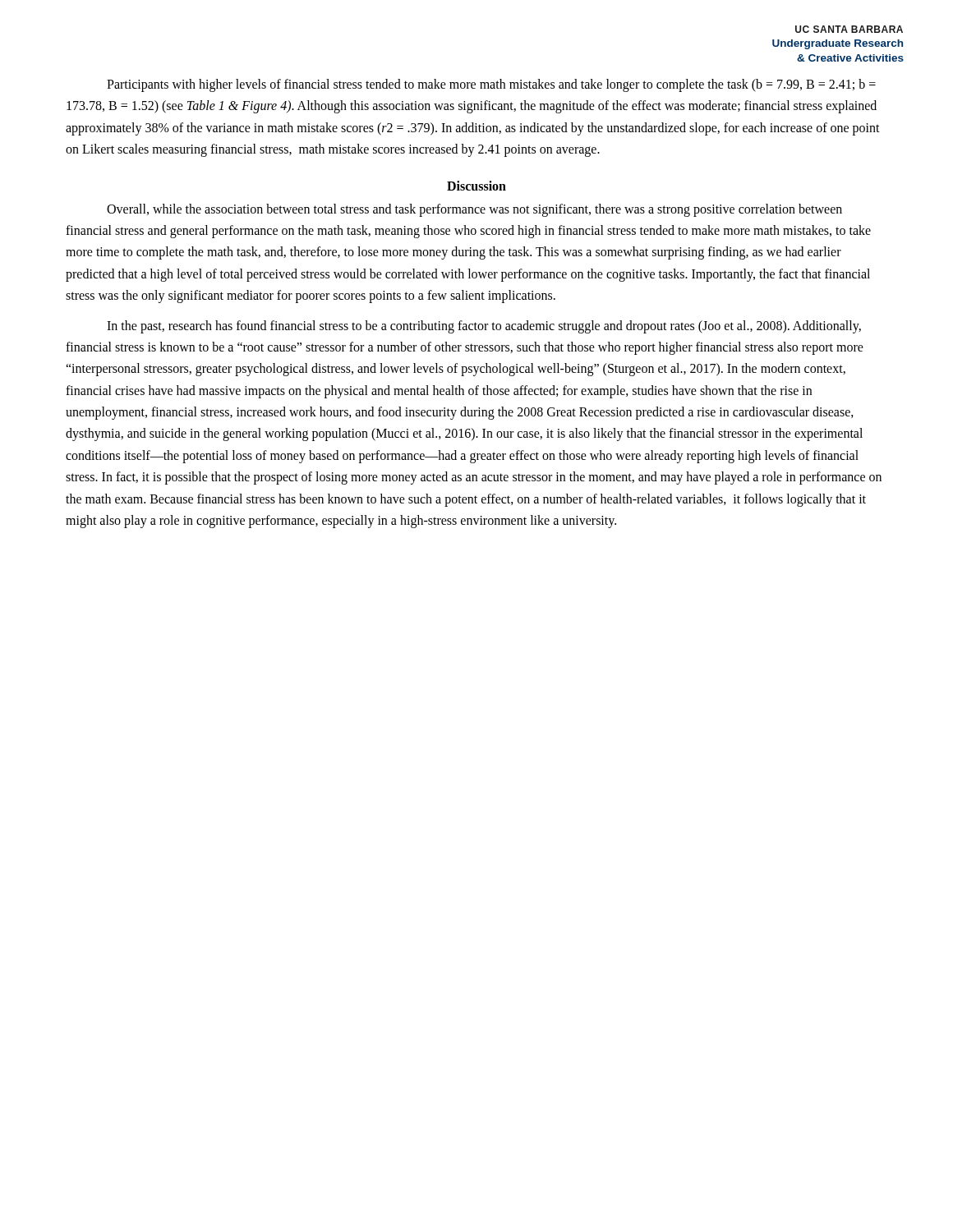This screenshot has width=953, height=1232.
Task: Navigate to the block starting "Overall, while the"
Action: (468, 252)
